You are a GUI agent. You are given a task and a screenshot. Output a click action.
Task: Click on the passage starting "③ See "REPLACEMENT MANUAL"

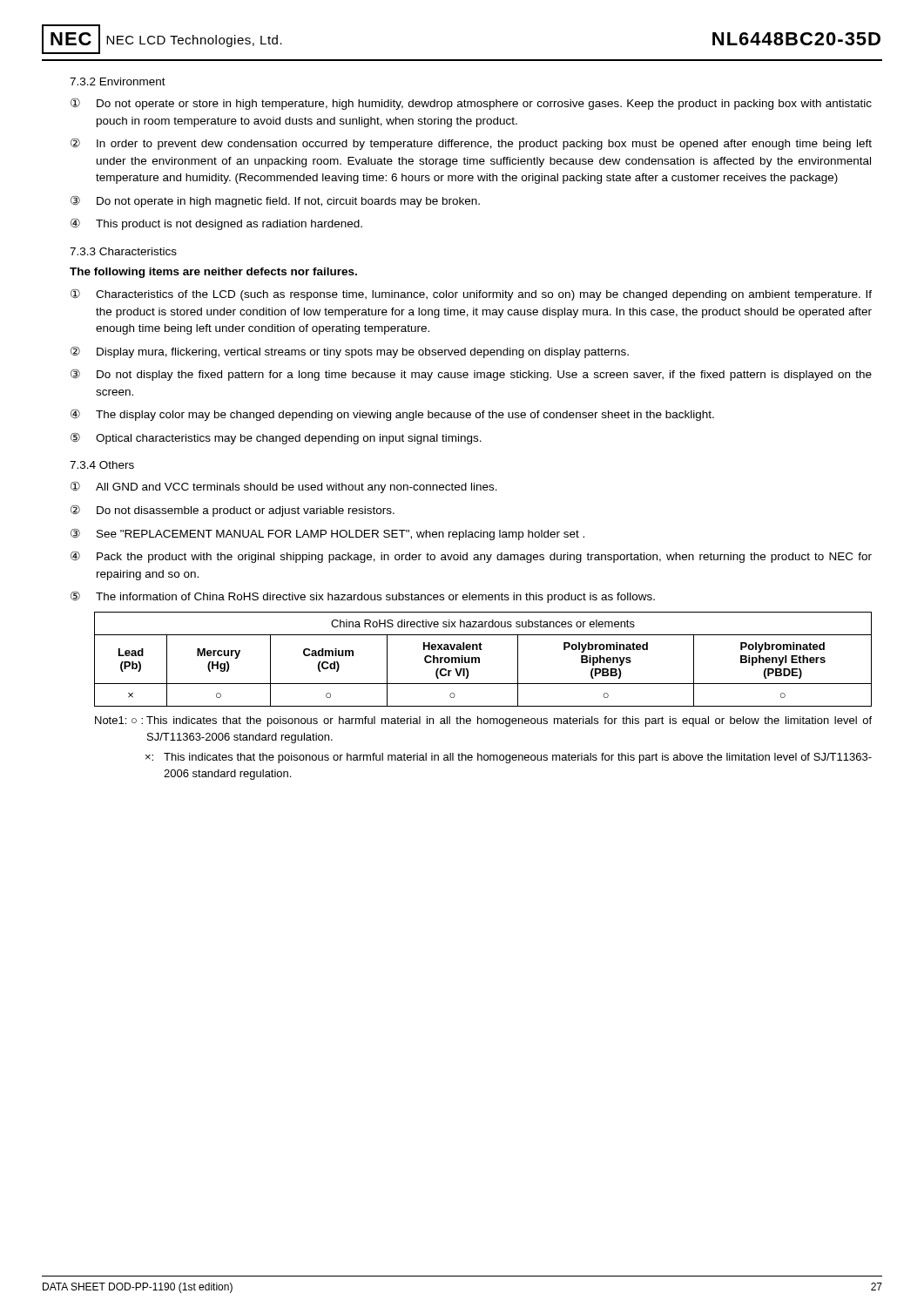click(x=471, y=534)
